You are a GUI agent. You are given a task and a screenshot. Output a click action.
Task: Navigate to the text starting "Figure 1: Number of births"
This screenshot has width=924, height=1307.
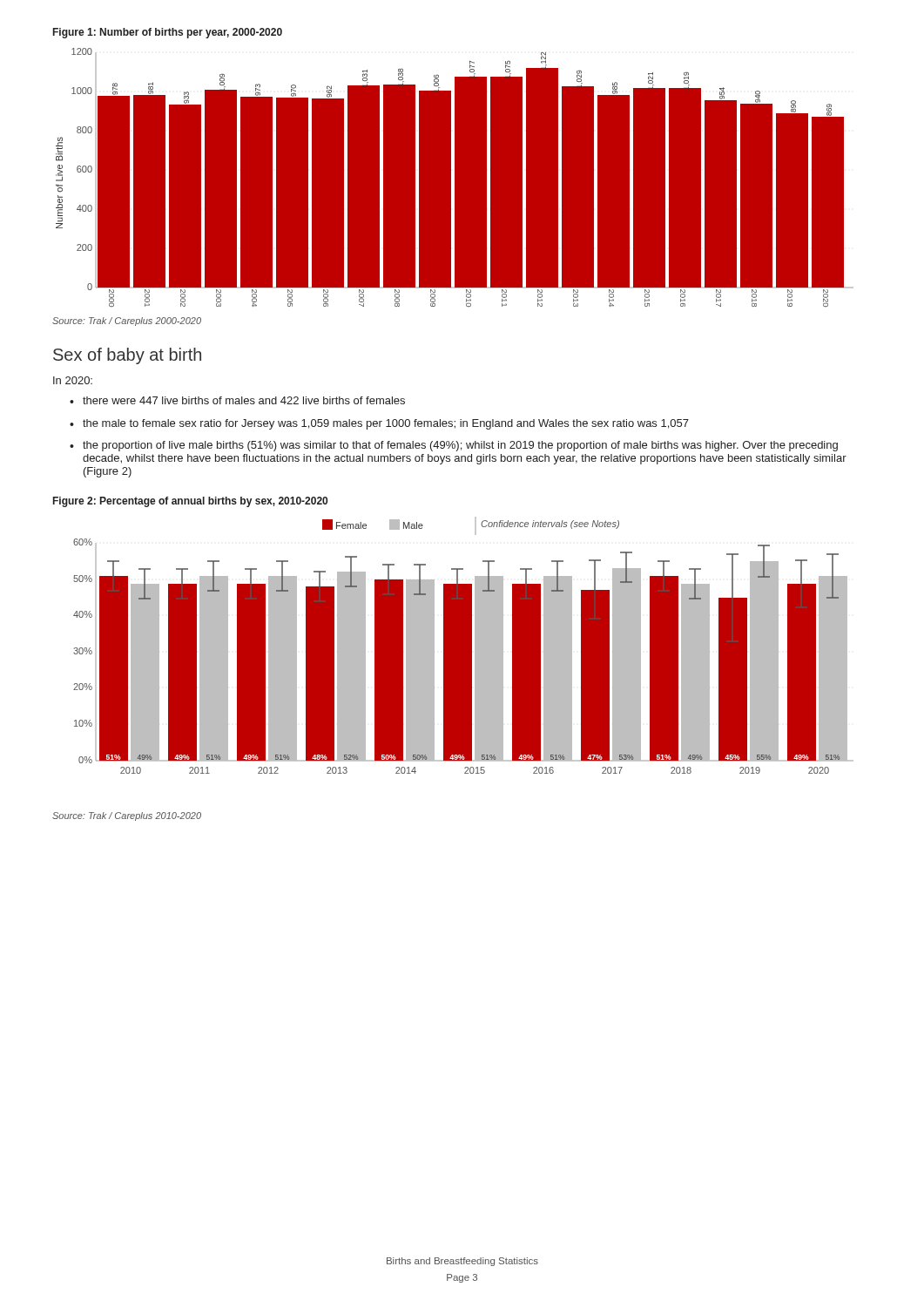click(167, 32)
